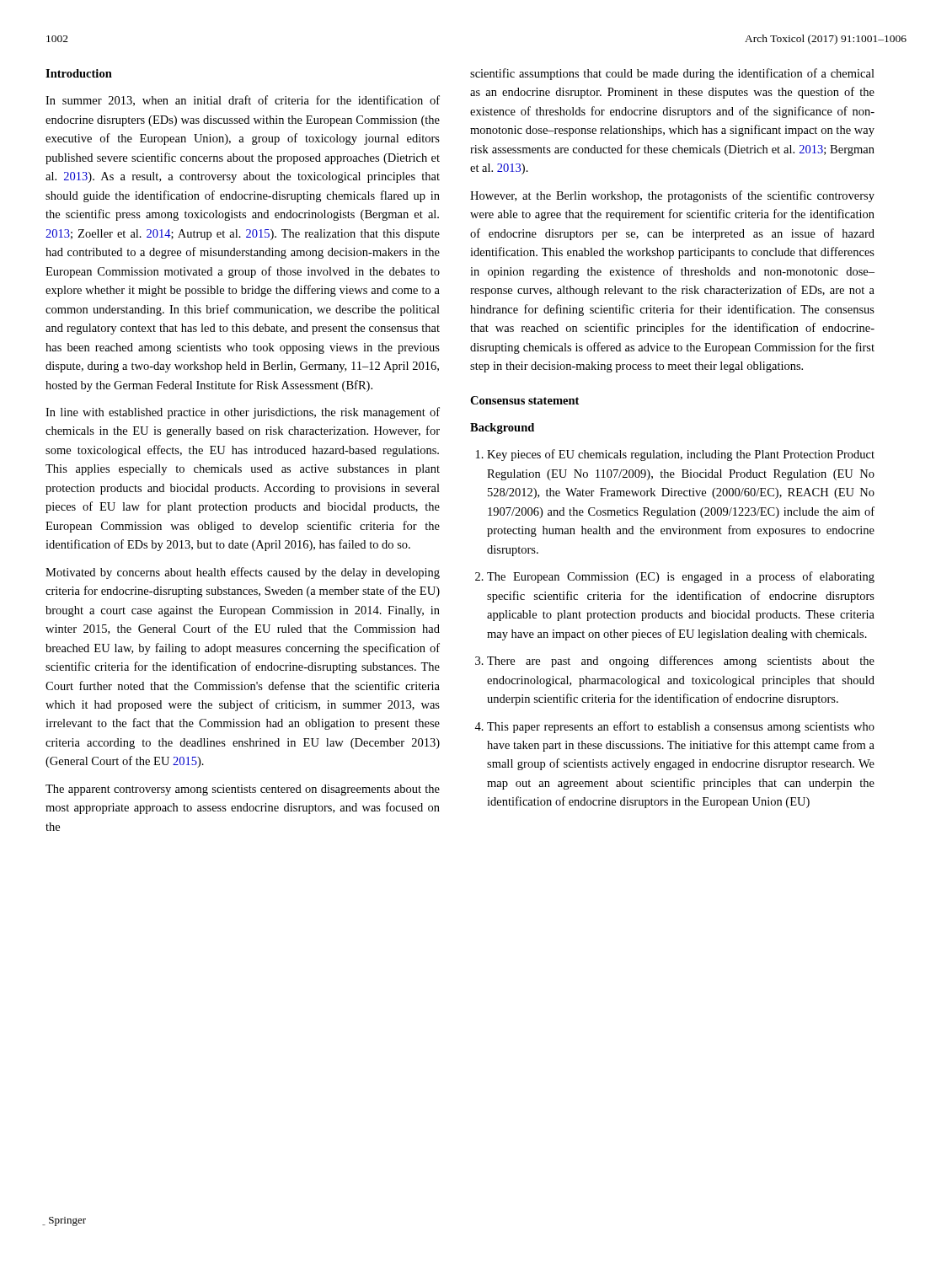Where is the passage that starts "scientific assumptions that"?
This screenshot has height=1264, width=952.
(672, 121)
